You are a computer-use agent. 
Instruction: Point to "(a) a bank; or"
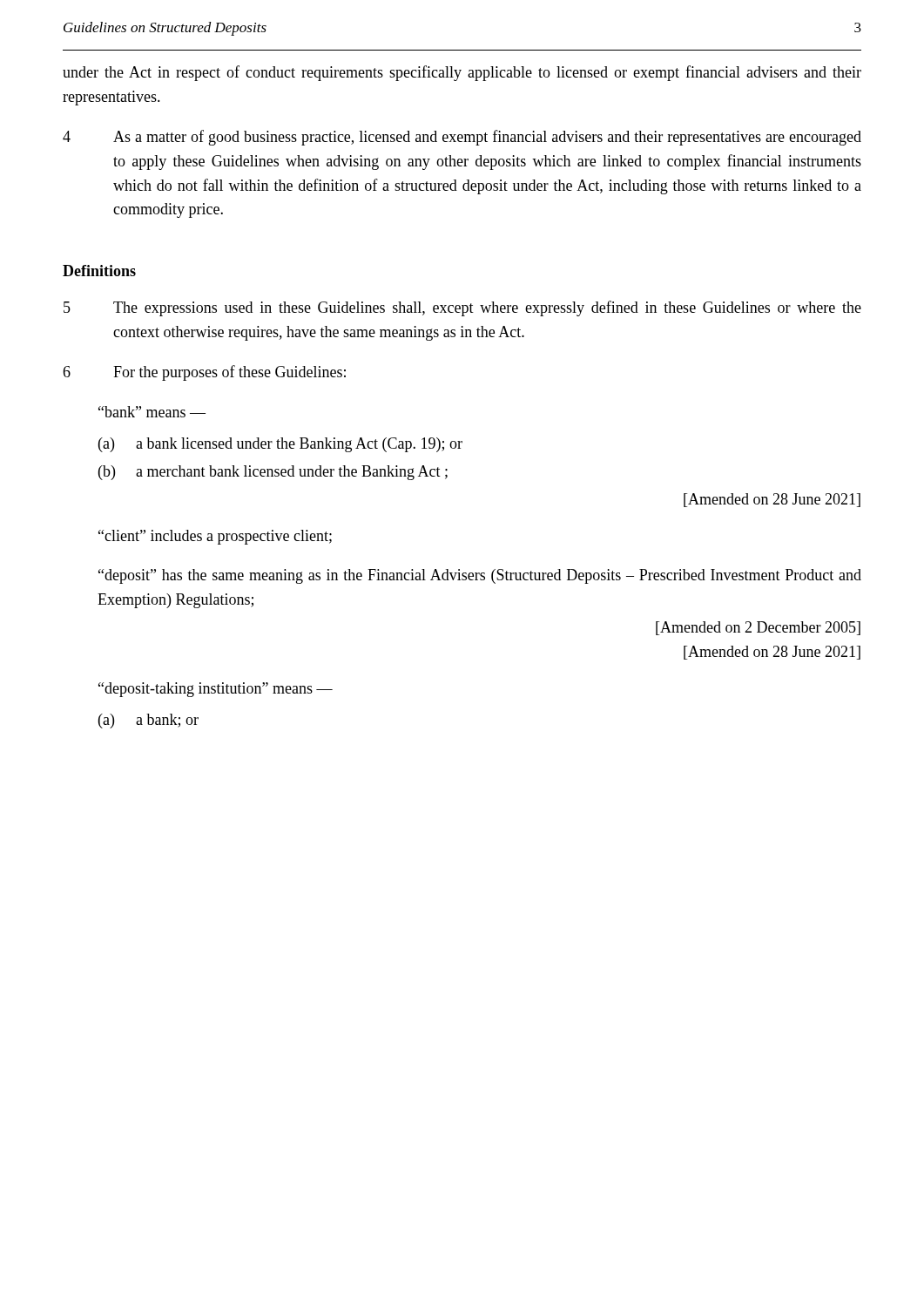[x=148, y=721]
